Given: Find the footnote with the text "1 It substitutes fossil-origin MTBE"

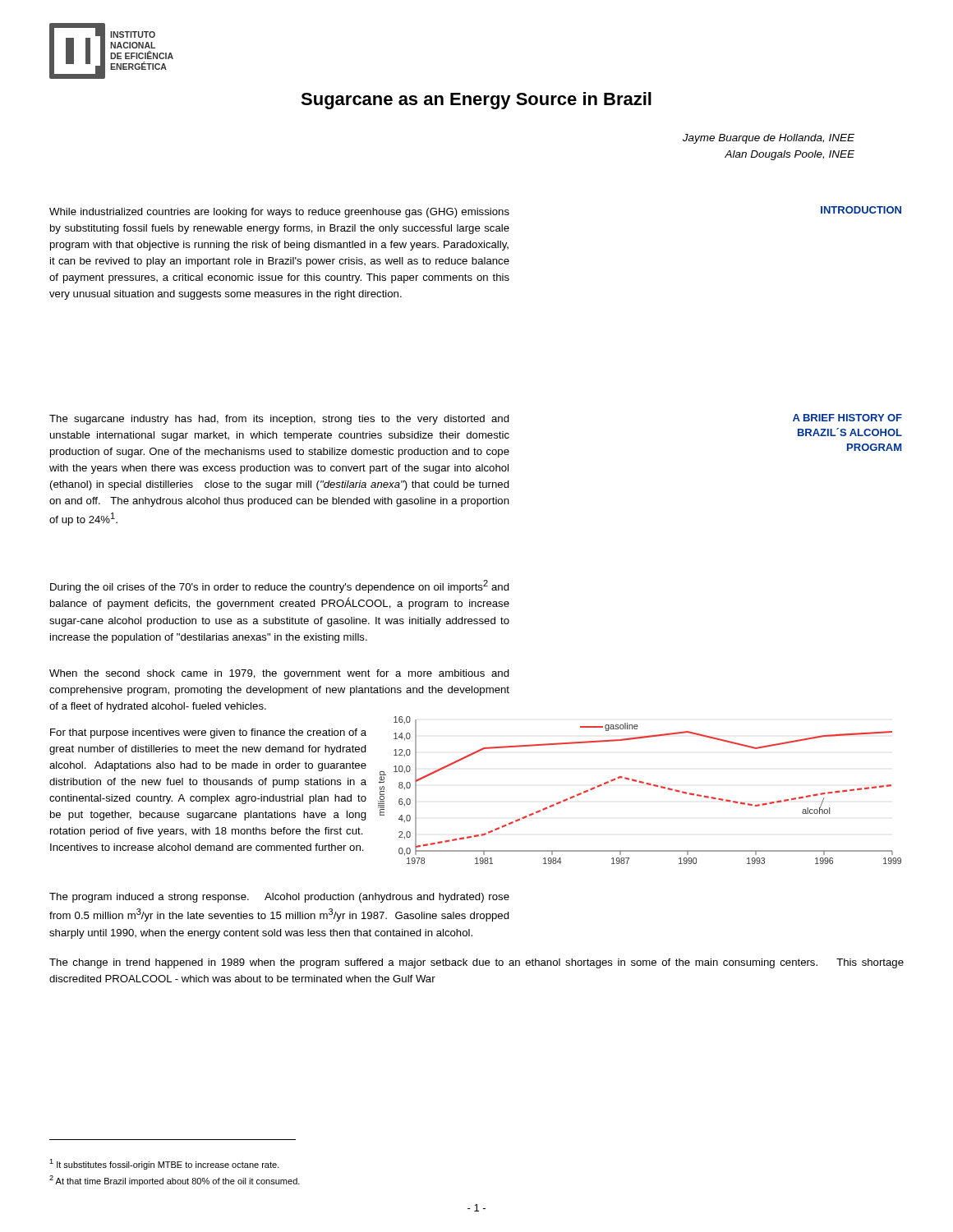Looking at the screenshot, I should click(x=164, y=1164).
